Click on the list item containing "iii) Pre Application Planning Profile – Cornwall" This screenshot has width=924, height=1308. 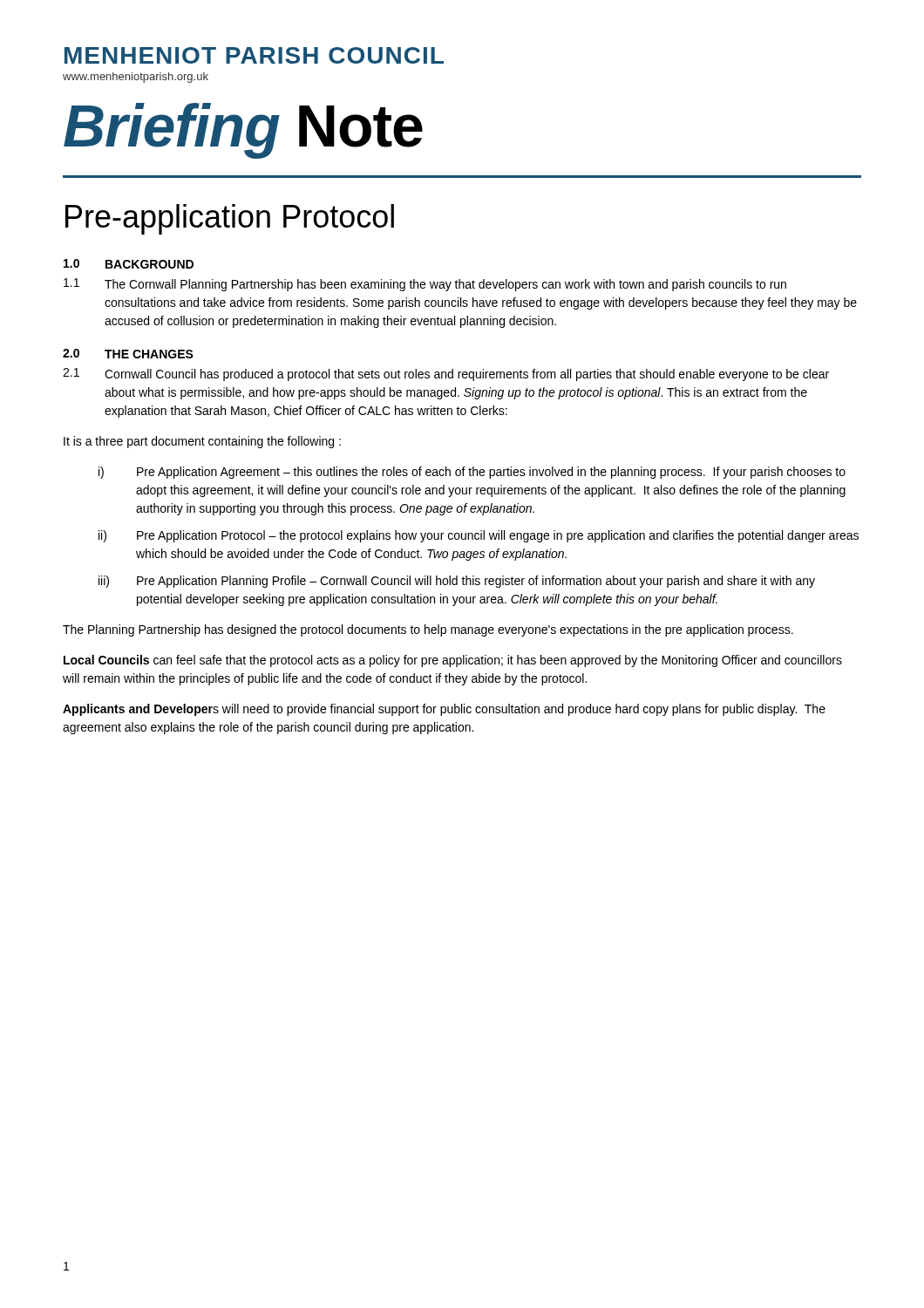pos(479,590)
